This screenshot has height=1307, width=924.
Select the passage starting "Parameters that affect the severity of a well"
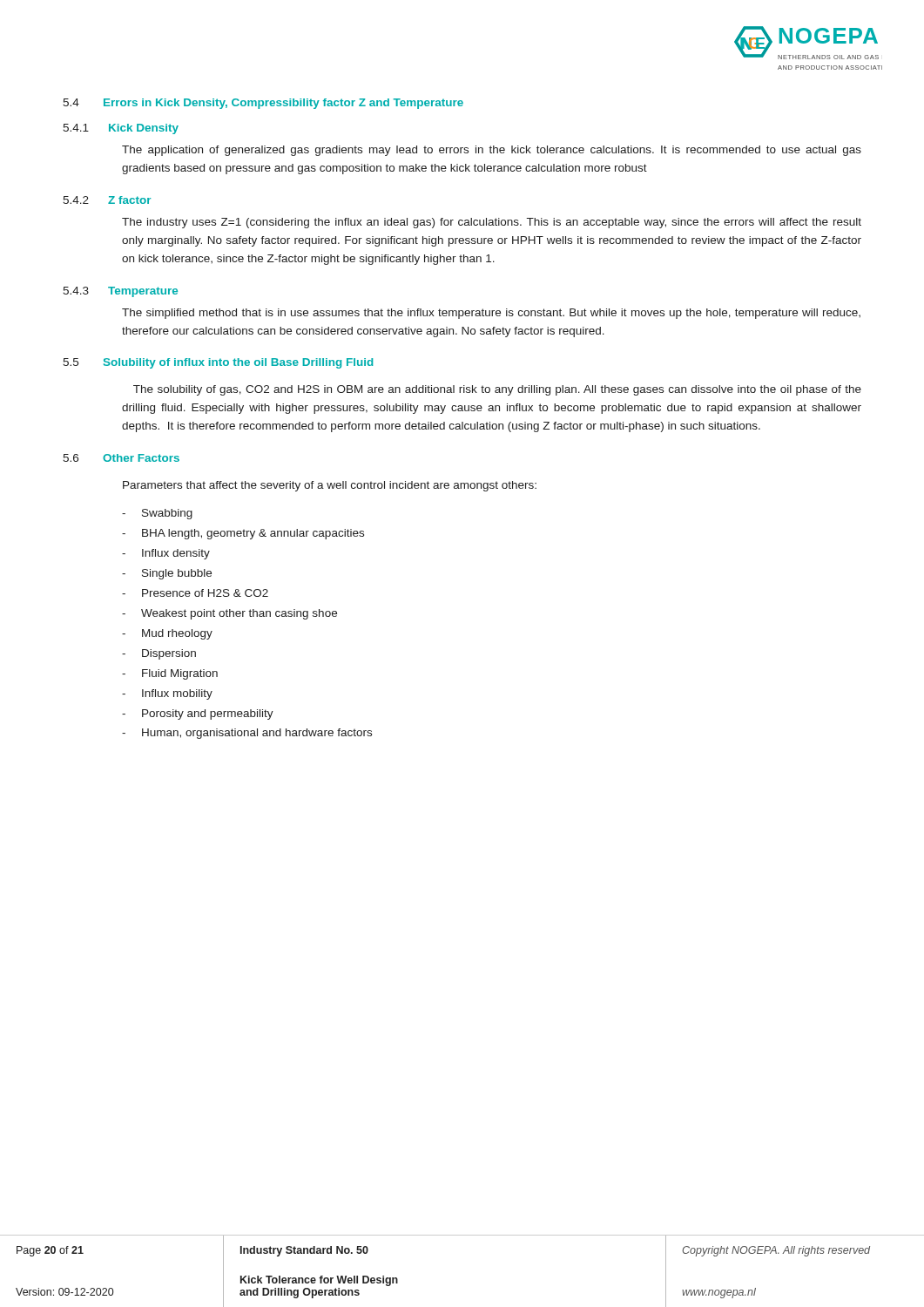(x=330, y=485)
